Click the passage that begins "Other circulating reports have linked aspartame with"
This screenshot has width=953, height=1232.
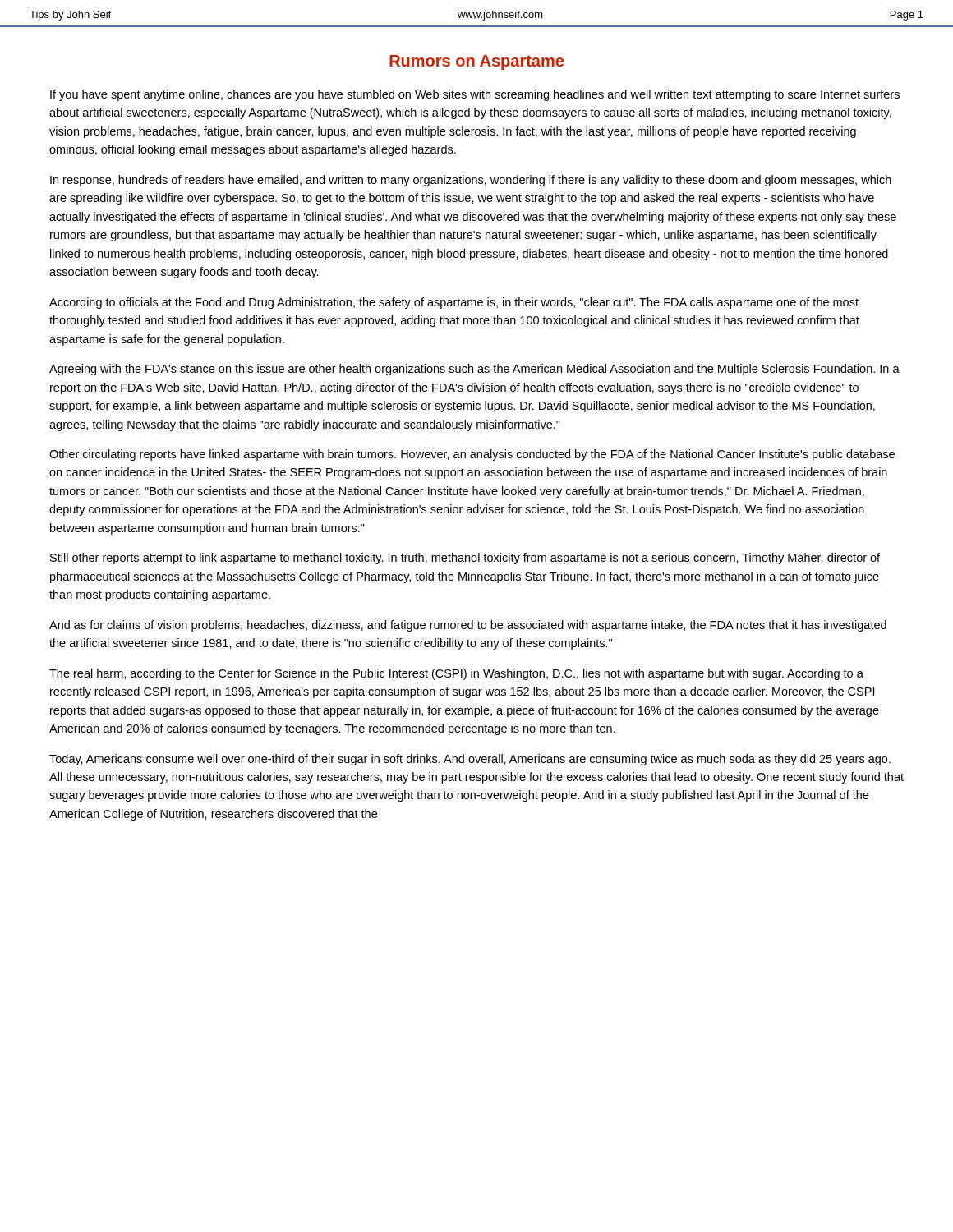tap(472, 491)
